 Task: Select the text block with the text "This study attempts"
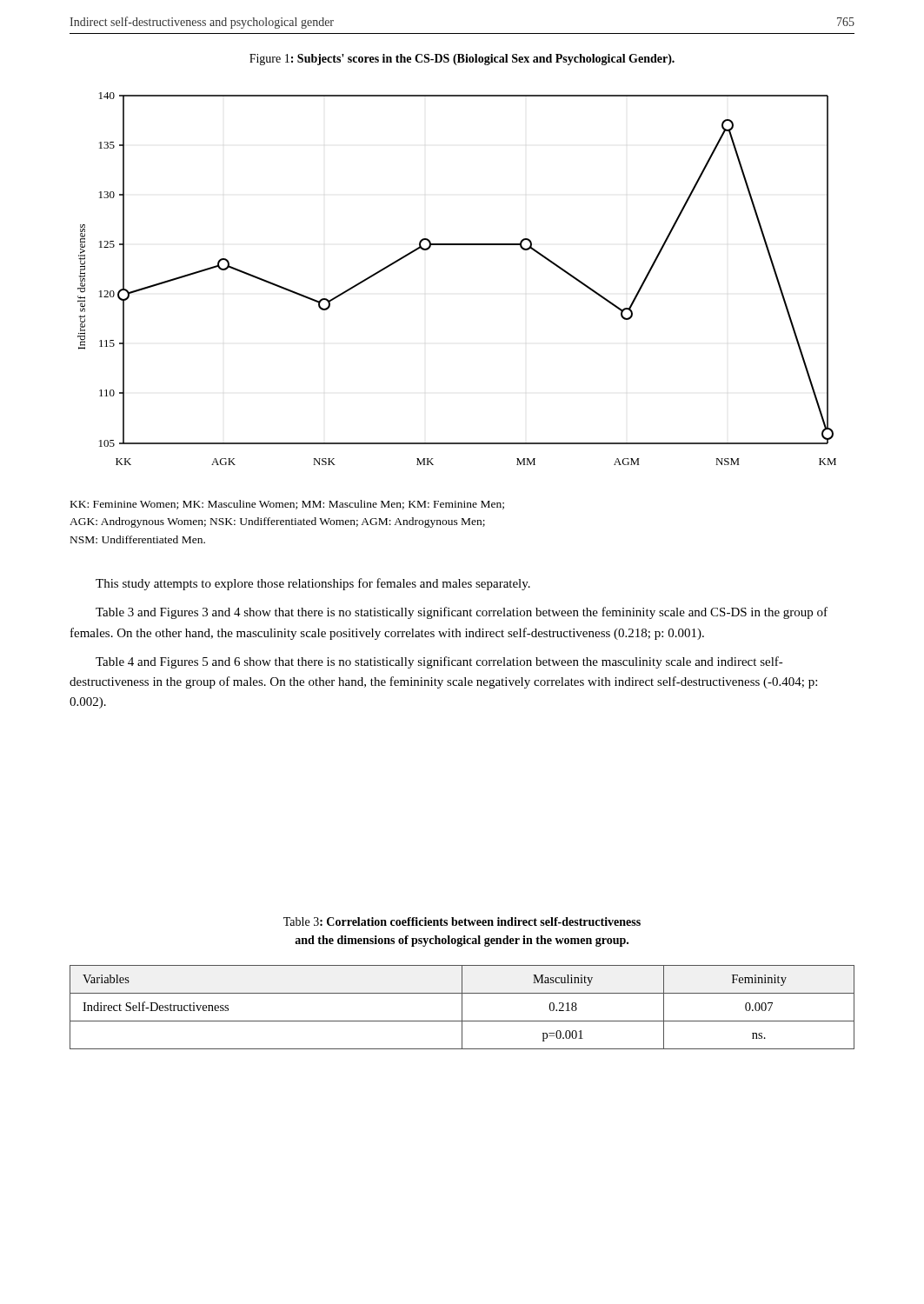462,643
